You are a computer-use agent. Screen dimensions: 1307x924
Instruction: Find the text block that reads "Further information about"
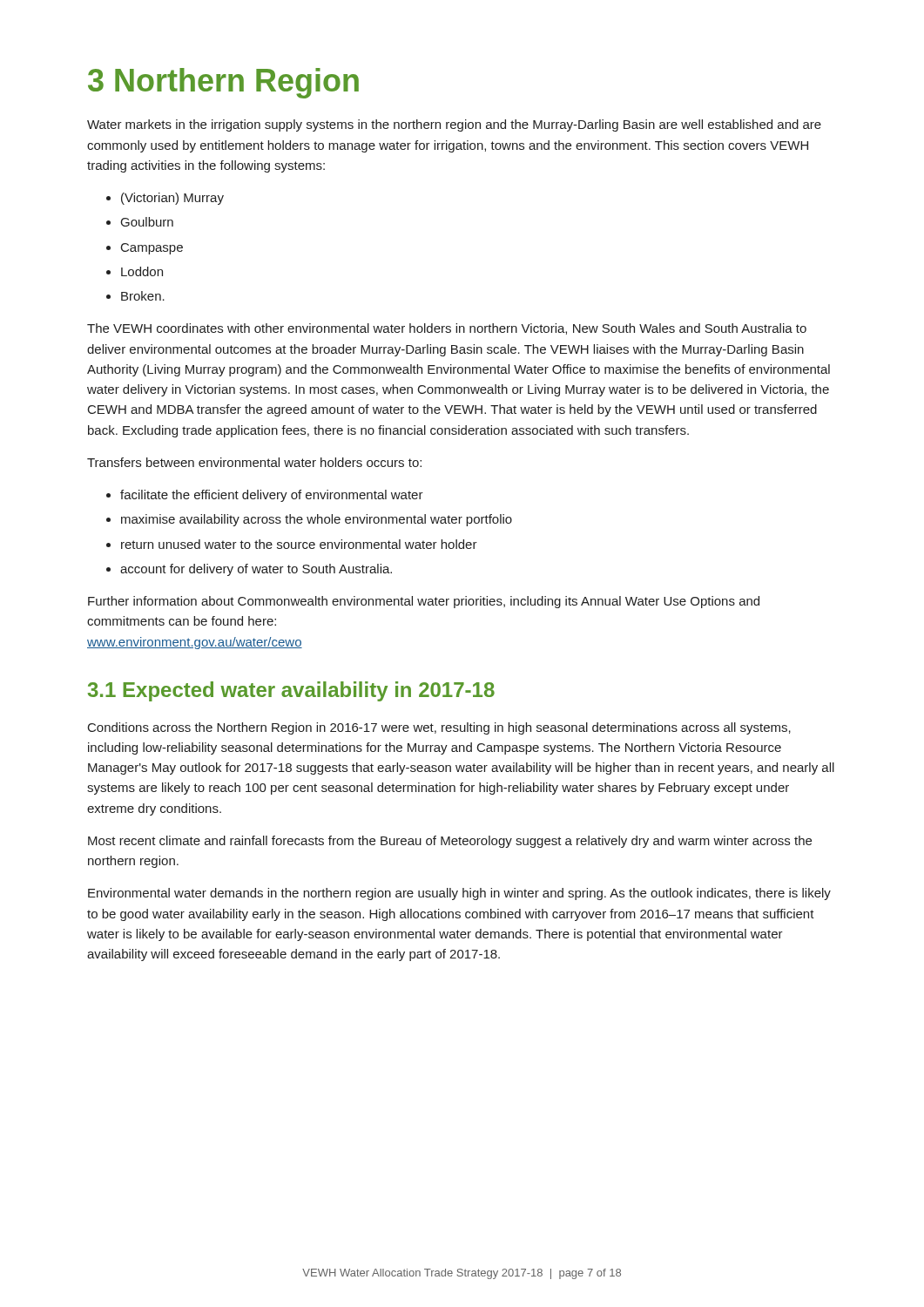[424, 602]
